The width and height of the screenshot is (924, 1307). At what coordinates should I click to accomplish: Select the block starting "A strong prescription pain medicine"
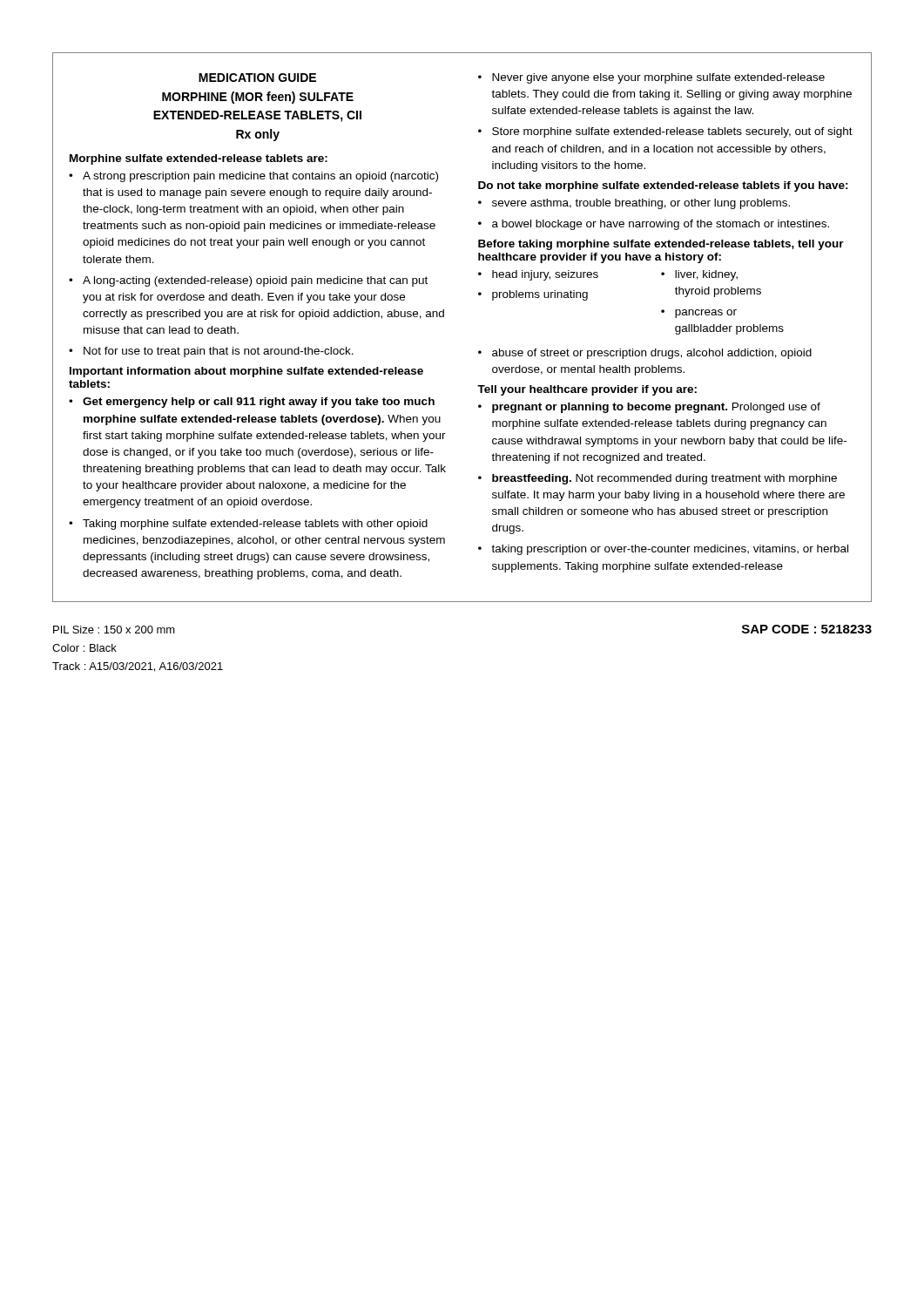pyautogui.click(x=261, y=217)
